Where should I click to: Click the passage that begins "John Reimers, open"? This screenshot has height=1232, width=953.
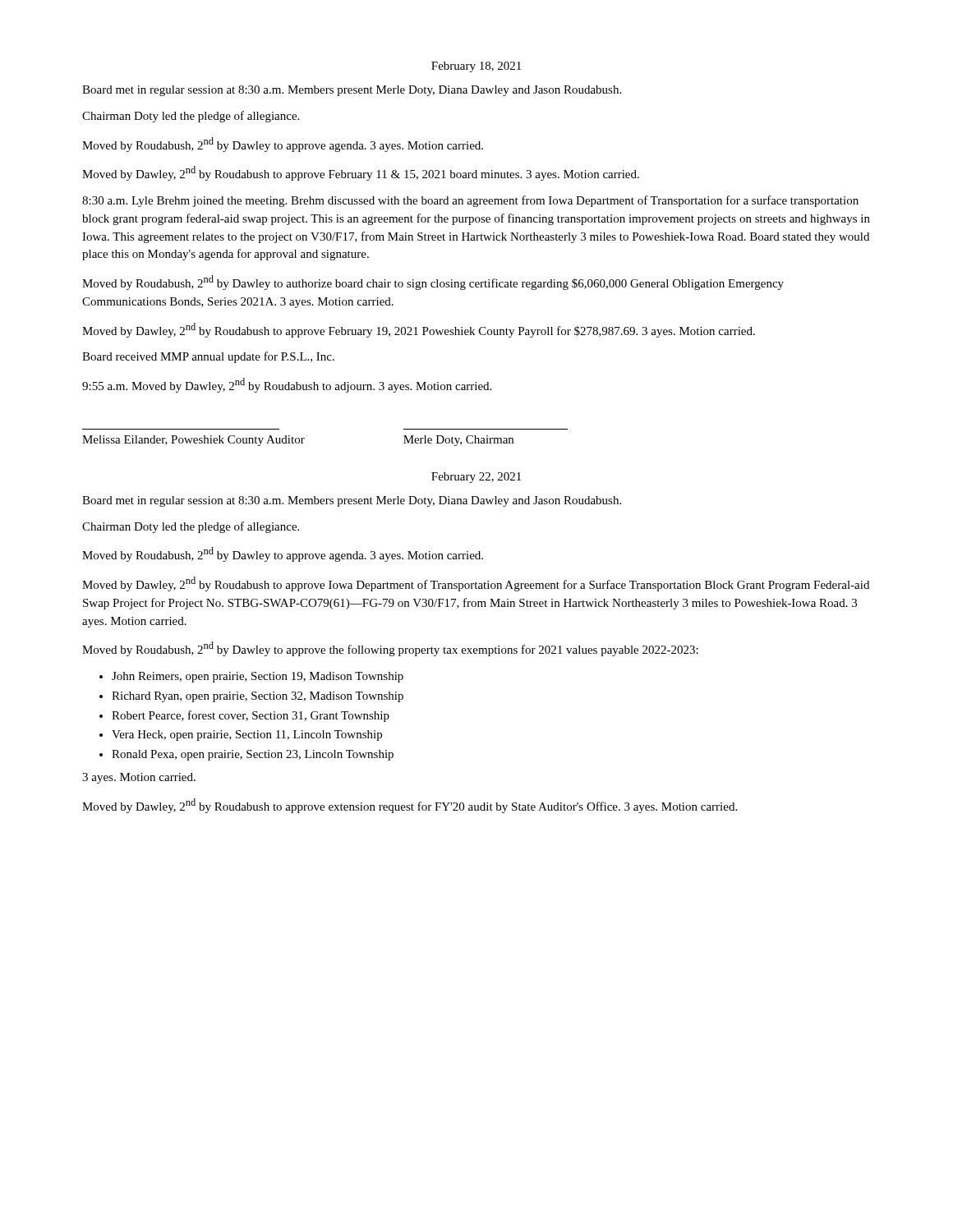(258, 676)
